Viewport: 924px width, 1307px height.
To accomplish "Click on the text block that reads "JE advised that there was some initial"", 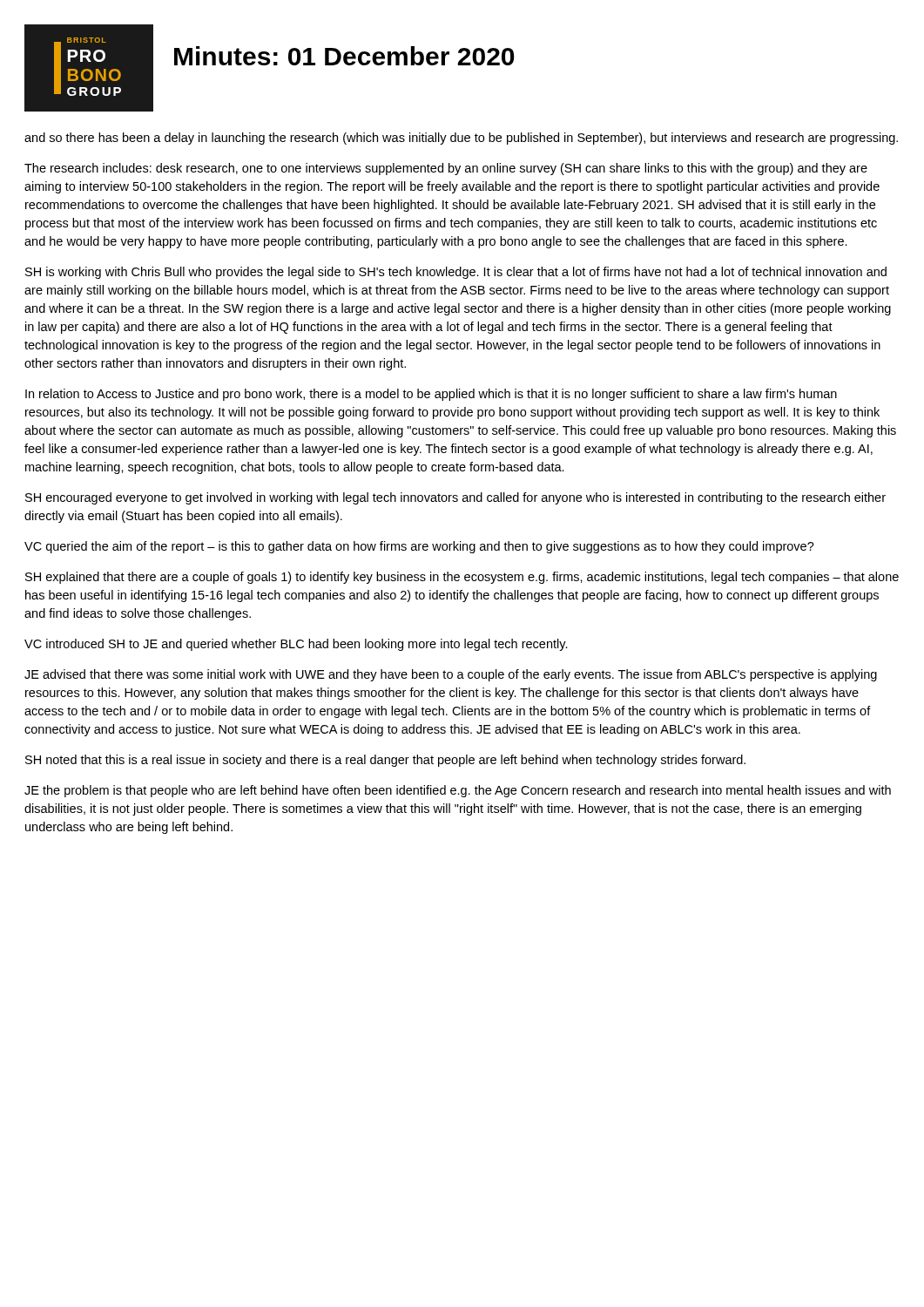I will [451, 702].
